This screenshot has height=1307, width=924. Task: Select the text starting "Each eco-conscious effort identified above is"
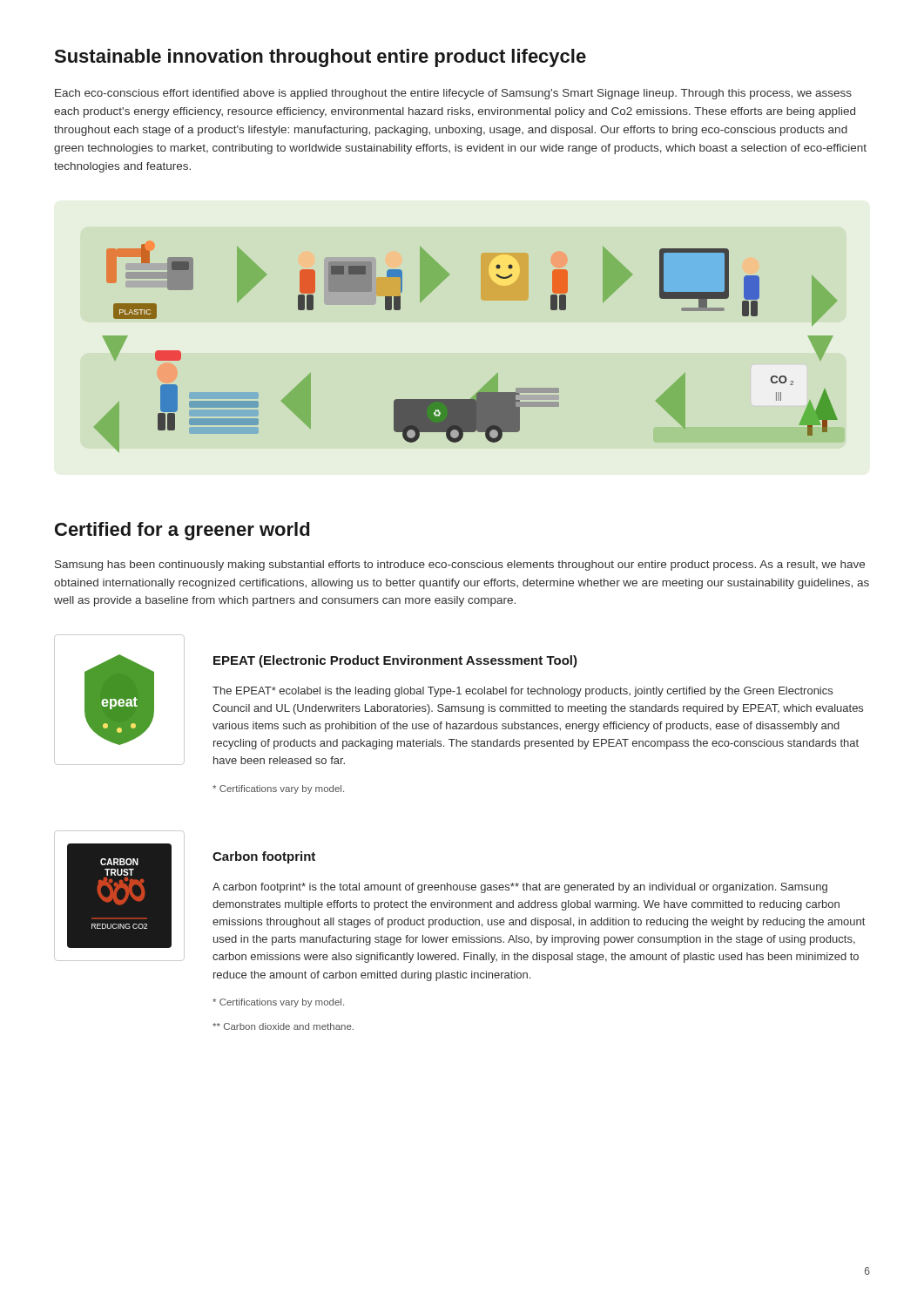pyautogui.click(x=462, y=130)
